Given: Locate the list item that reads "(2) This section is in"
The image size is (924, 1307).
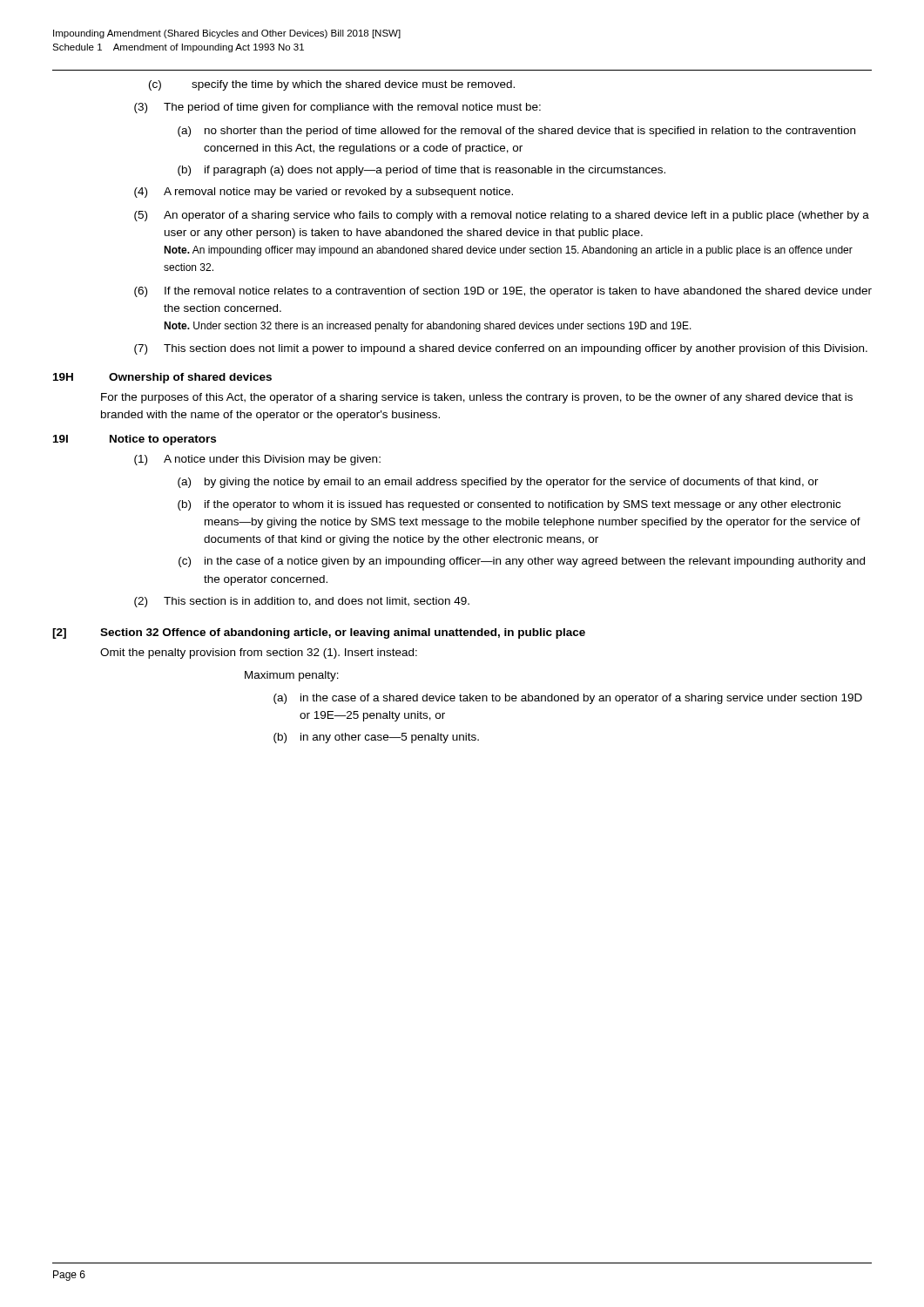Looking at the screenshot, I should point(302,602).
